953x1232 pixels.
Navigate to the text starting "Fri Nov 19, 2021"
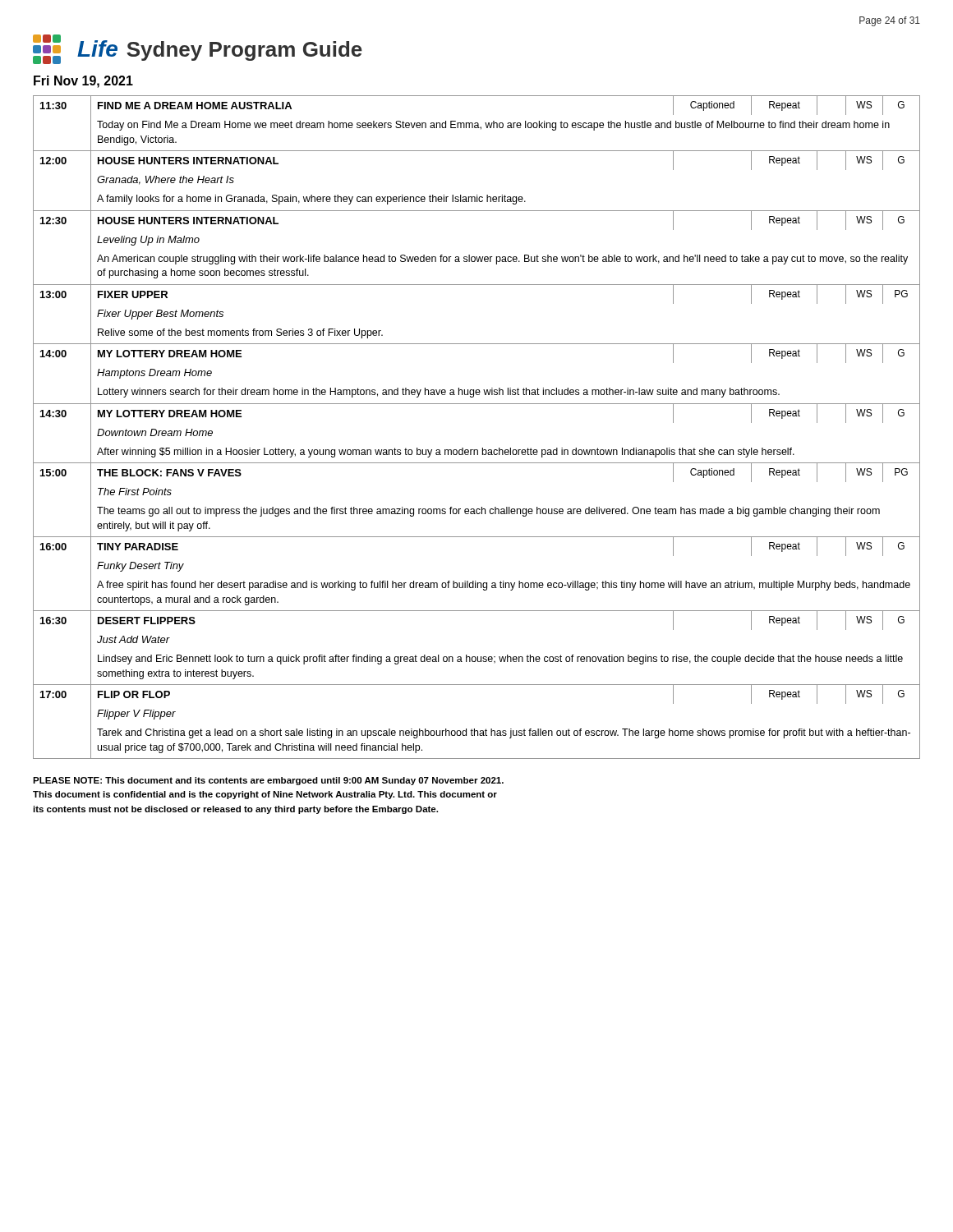click(x=83, y=81)
